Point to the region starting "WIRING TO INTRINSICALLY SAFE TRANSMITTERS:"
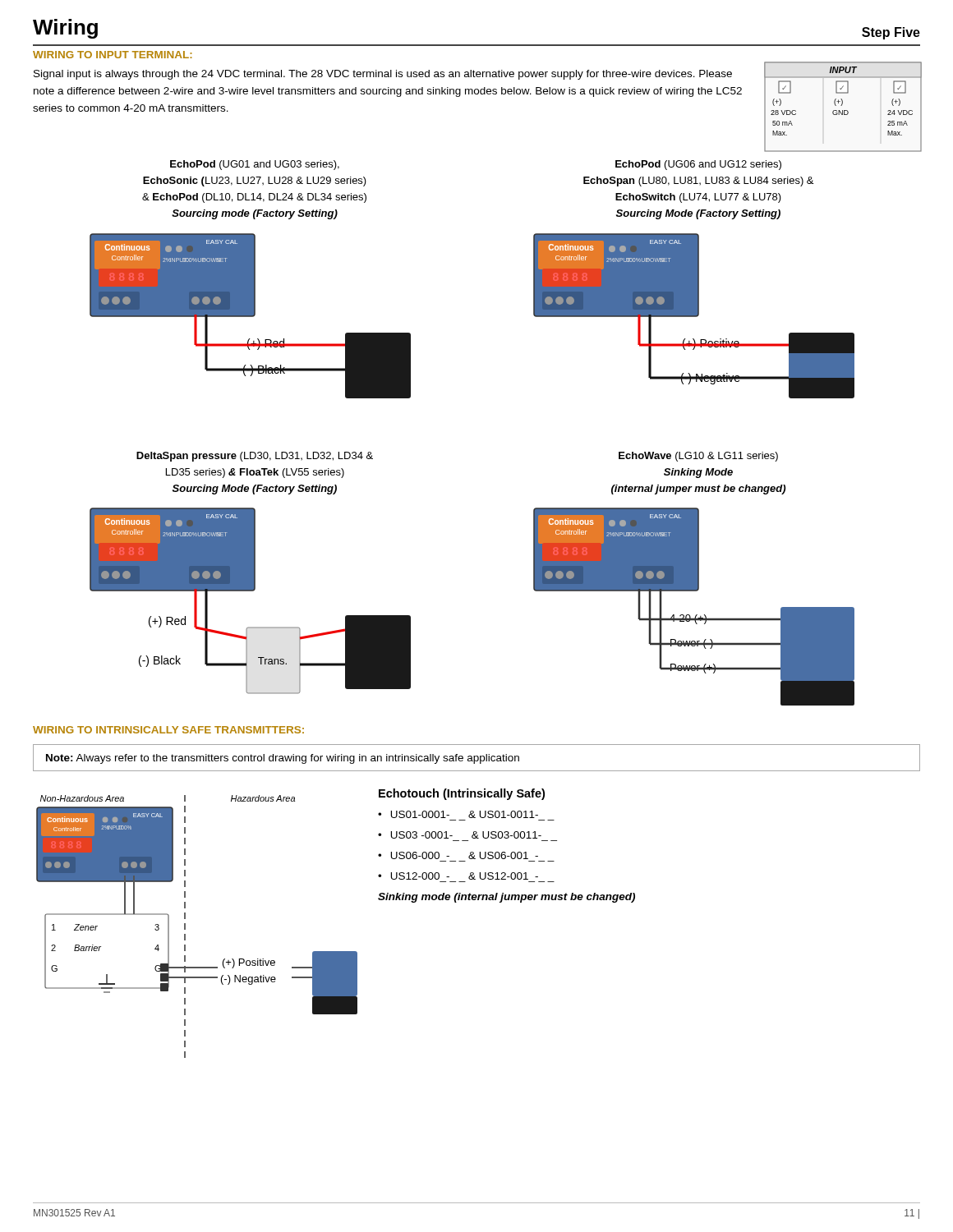 (x=169, y=730)
